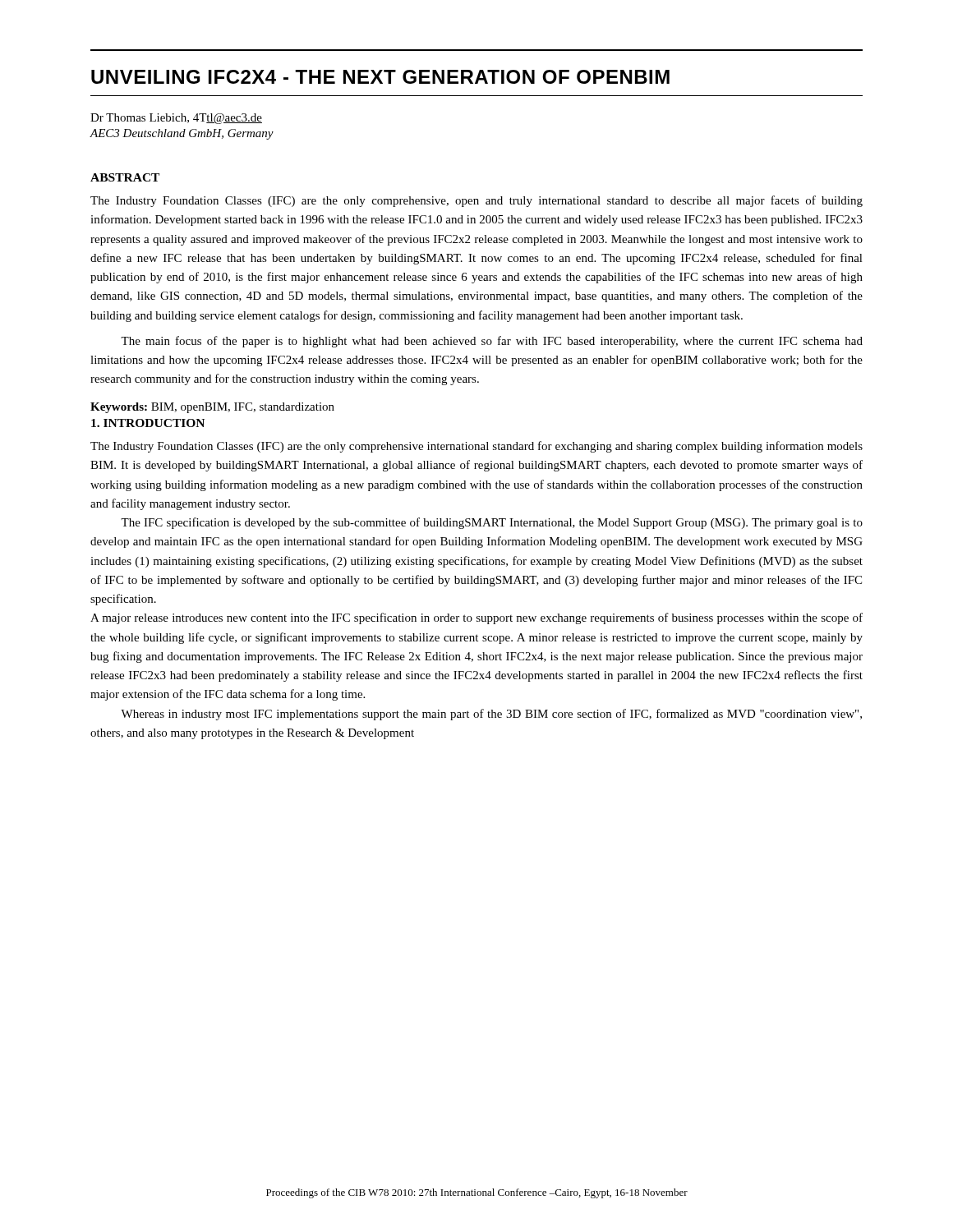953x1232 pixels.
Task: Select the text that reads "Keywords: BIM, openBIM, IFC, standardization"
Action: click(212, 406)
